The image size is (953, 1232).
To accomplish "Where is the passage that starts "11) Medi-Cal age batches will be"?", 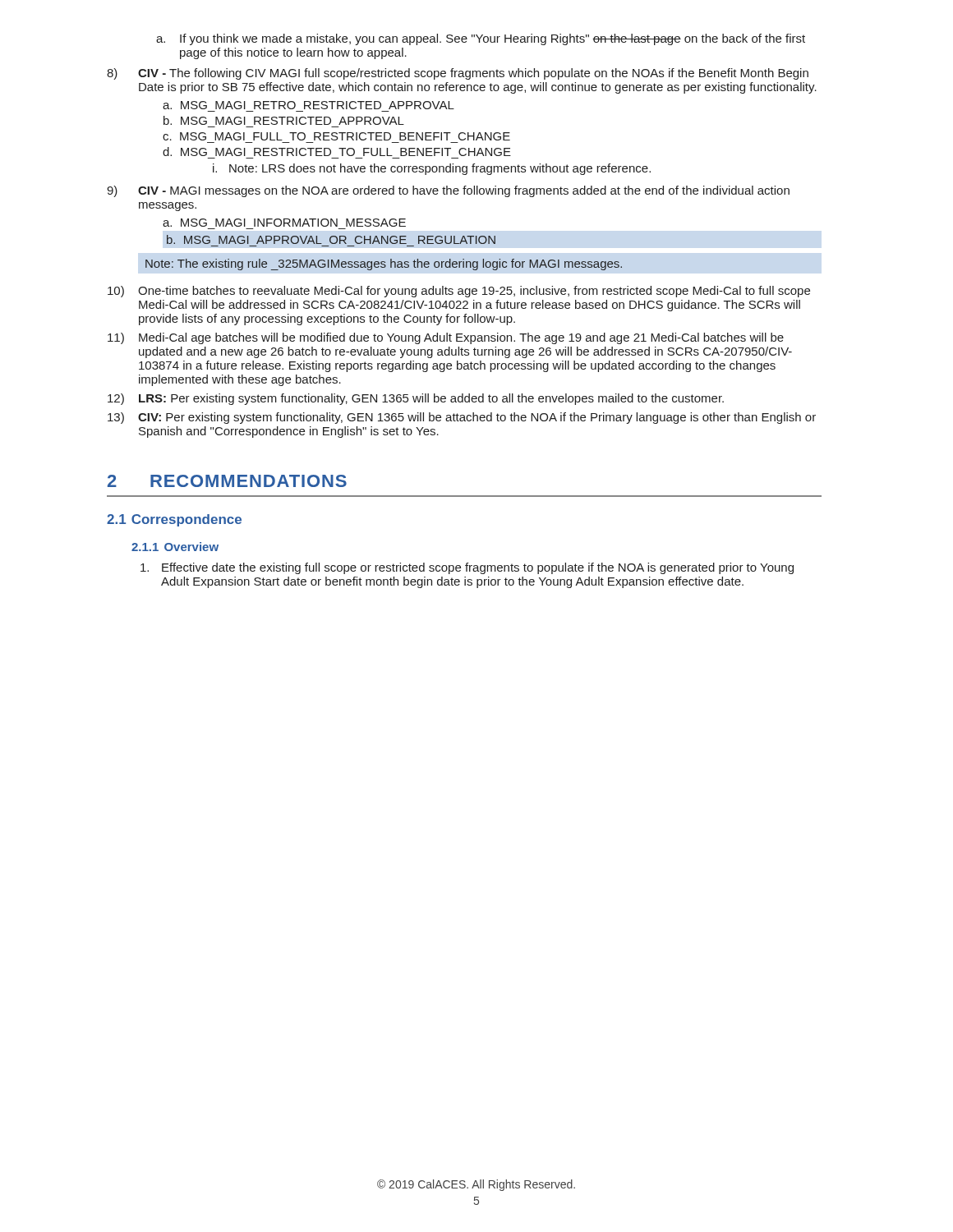I will (x=464, y=358).
